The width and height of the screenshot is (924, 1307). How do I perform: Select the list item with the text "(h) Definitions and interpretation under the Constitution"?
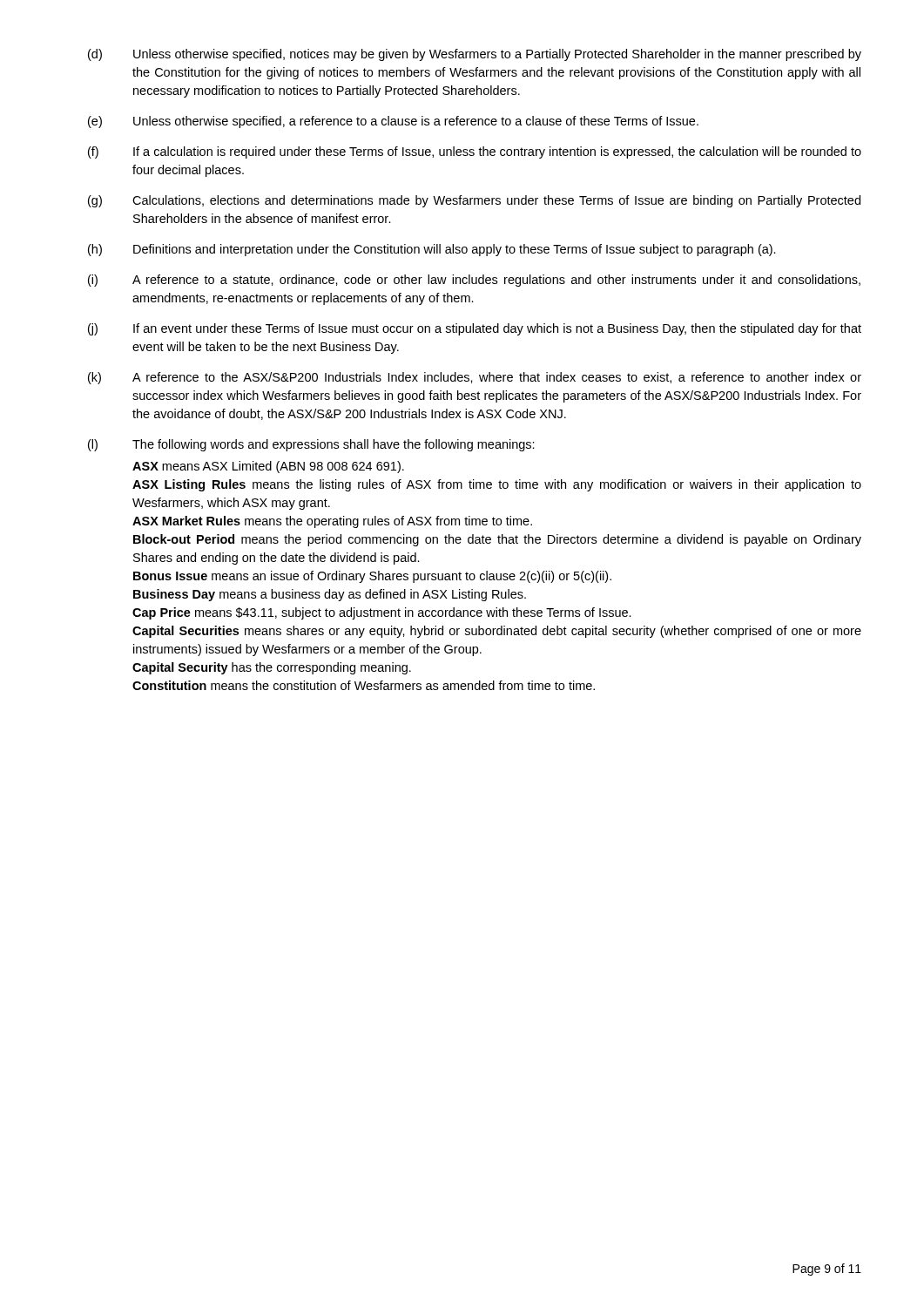(474, 250)
